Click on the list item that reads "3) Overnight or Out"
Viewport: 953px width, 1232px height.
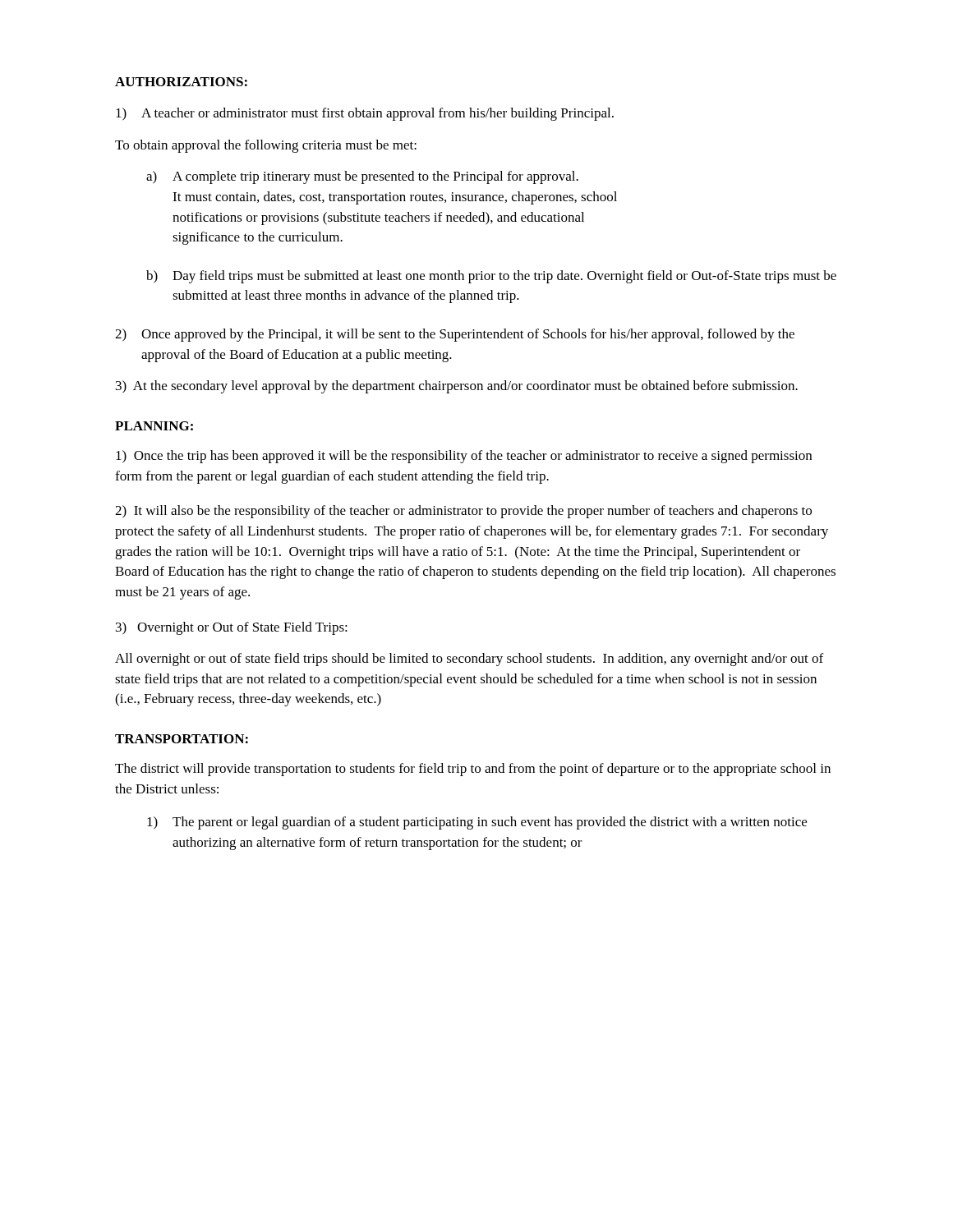click(232, 627)
